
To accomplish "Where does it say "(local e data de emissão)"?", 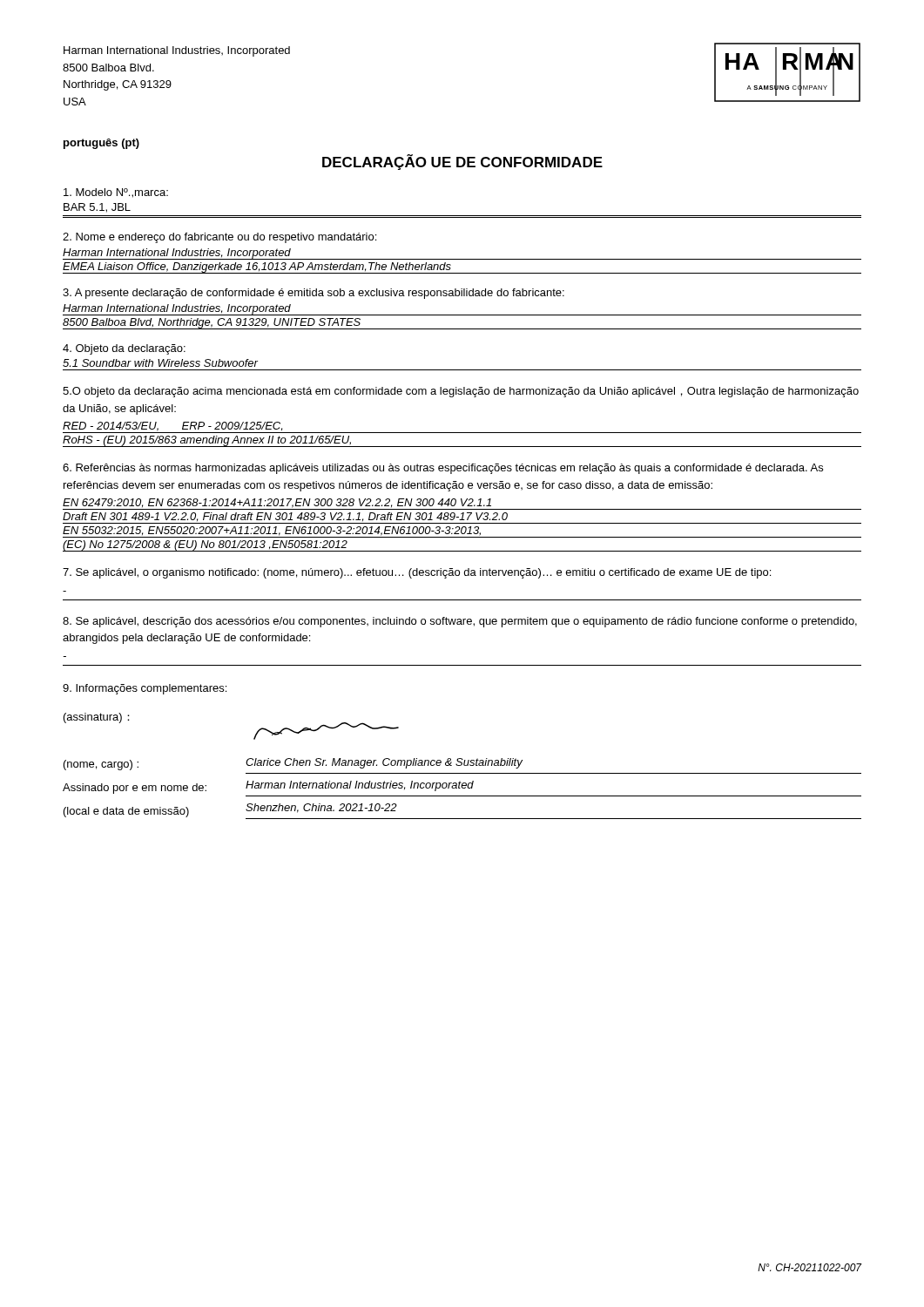I will 126,811.
